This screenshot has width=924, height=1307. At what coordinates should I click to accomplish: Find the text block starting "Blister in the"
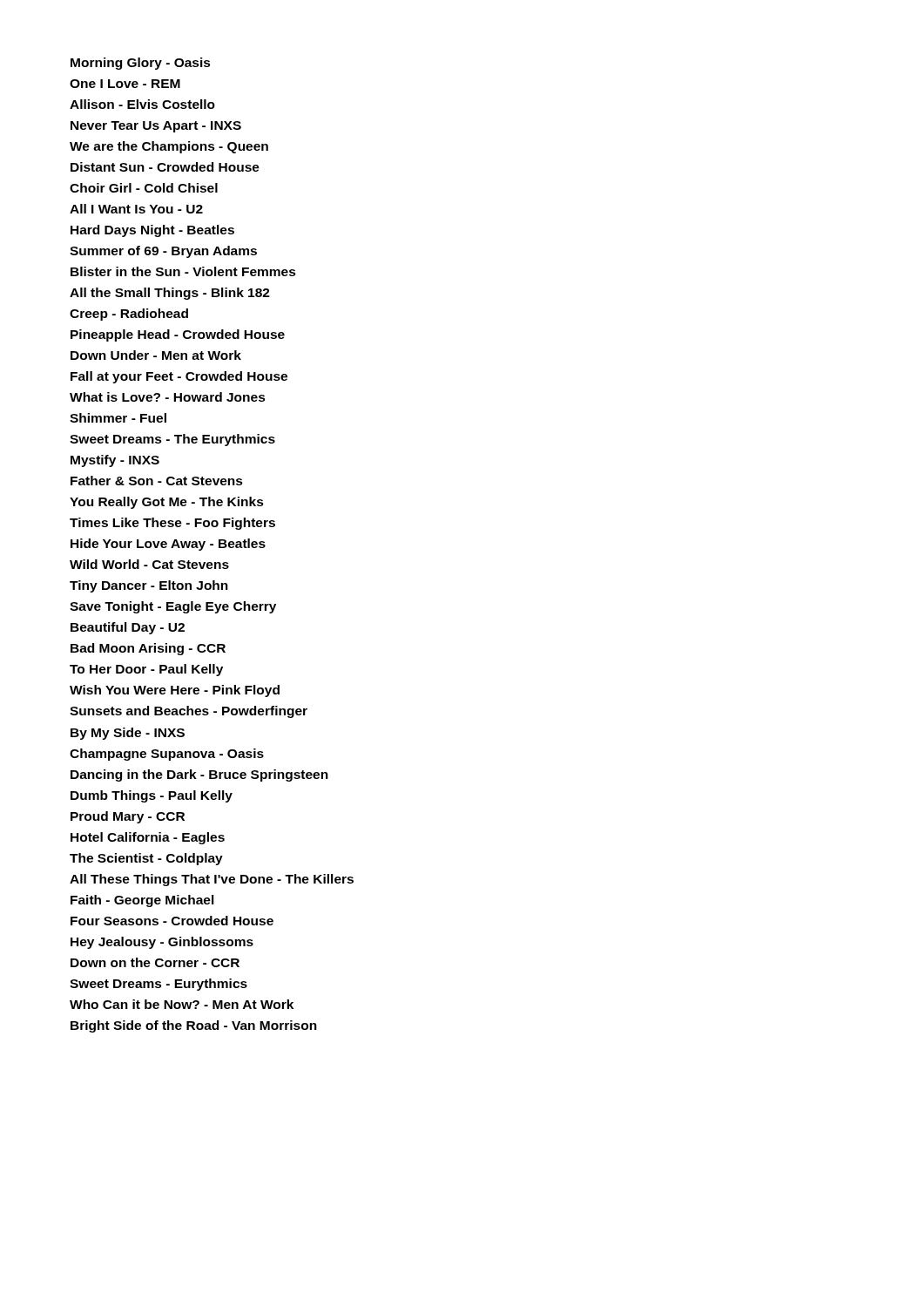tap(183, 271)
